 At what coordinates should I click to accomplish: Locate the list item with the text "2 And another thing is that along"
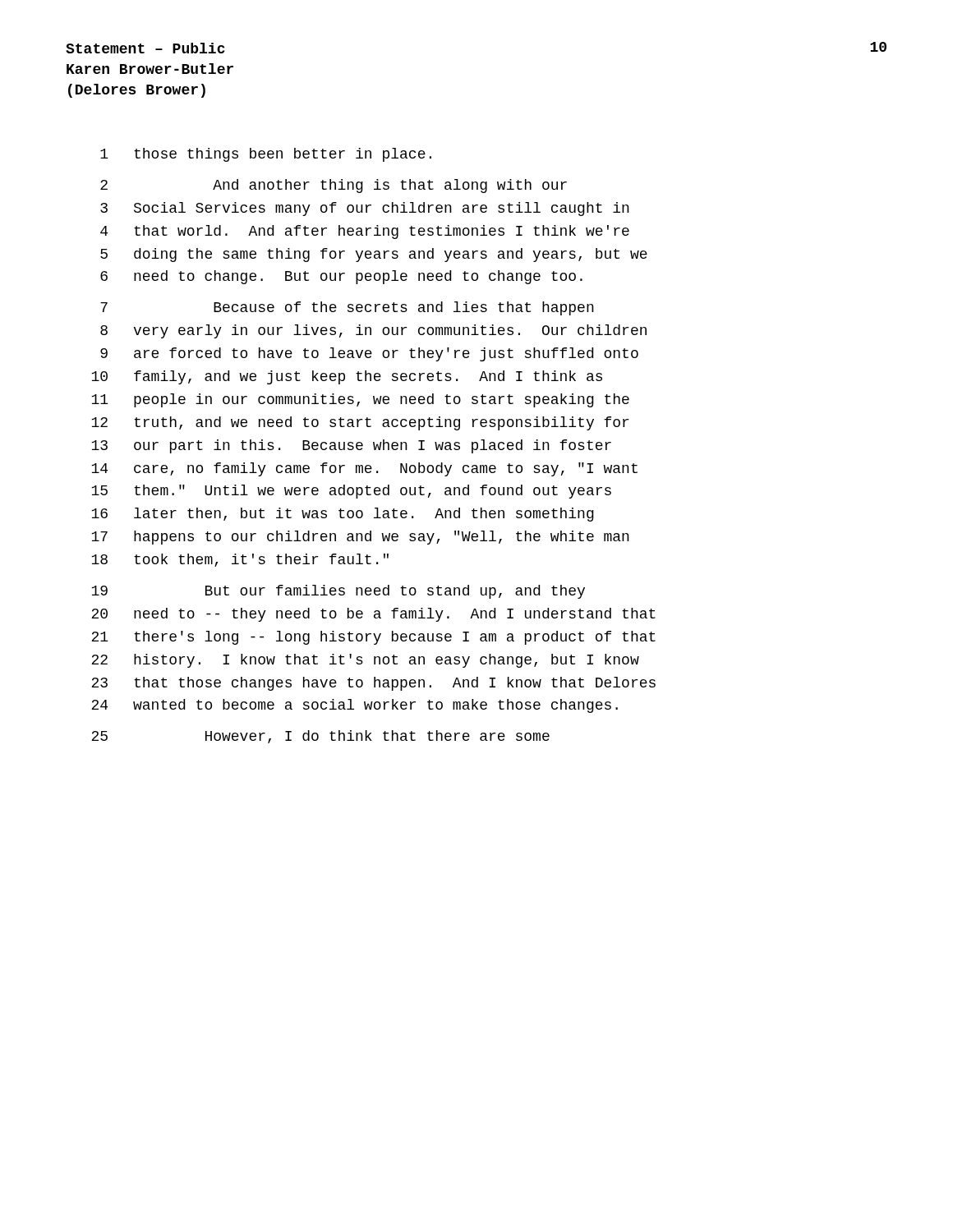(476, 186)
